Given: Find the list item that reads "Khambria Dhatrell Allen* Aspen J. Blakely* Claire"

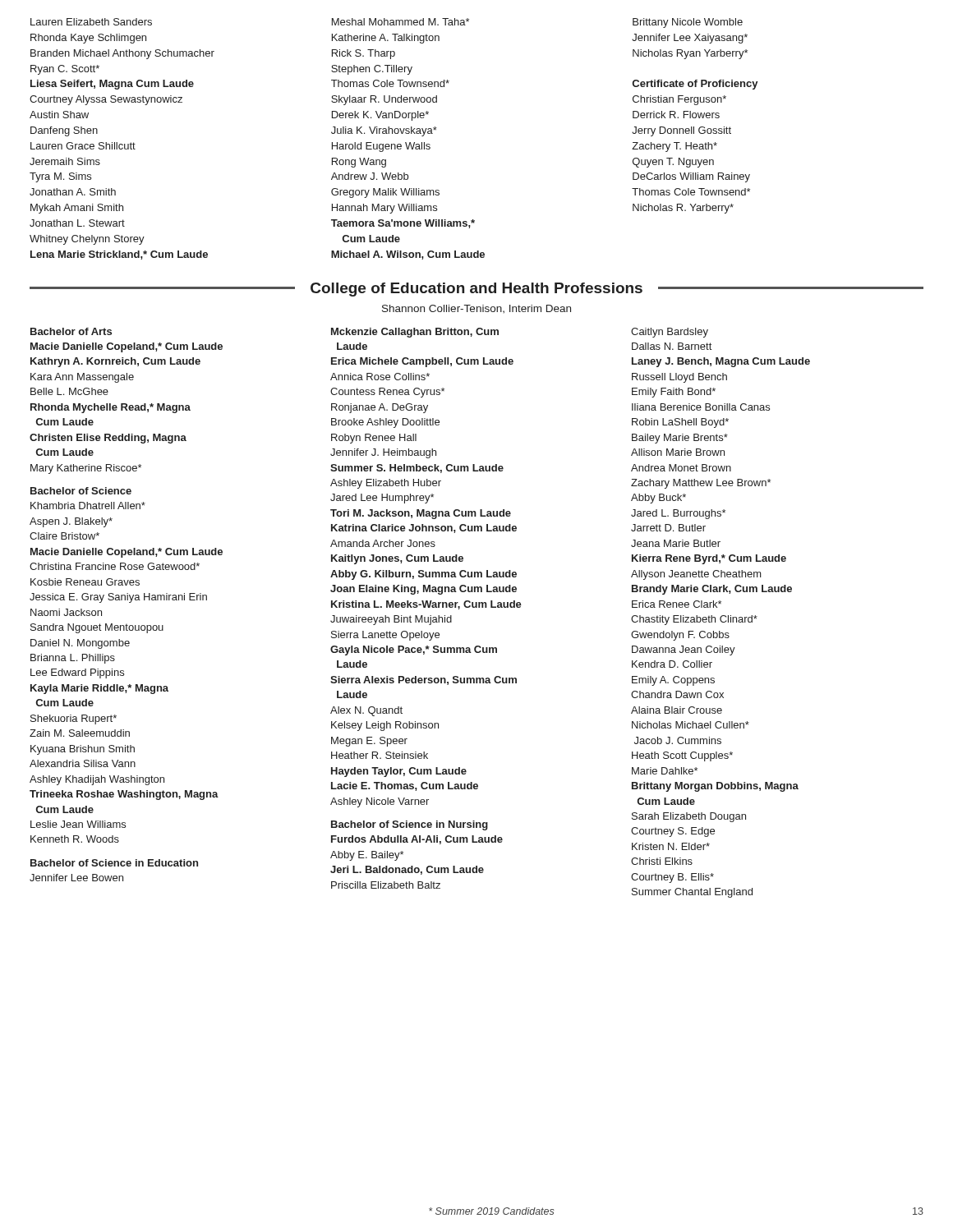Looking at the screenshot, I should 126,673.
